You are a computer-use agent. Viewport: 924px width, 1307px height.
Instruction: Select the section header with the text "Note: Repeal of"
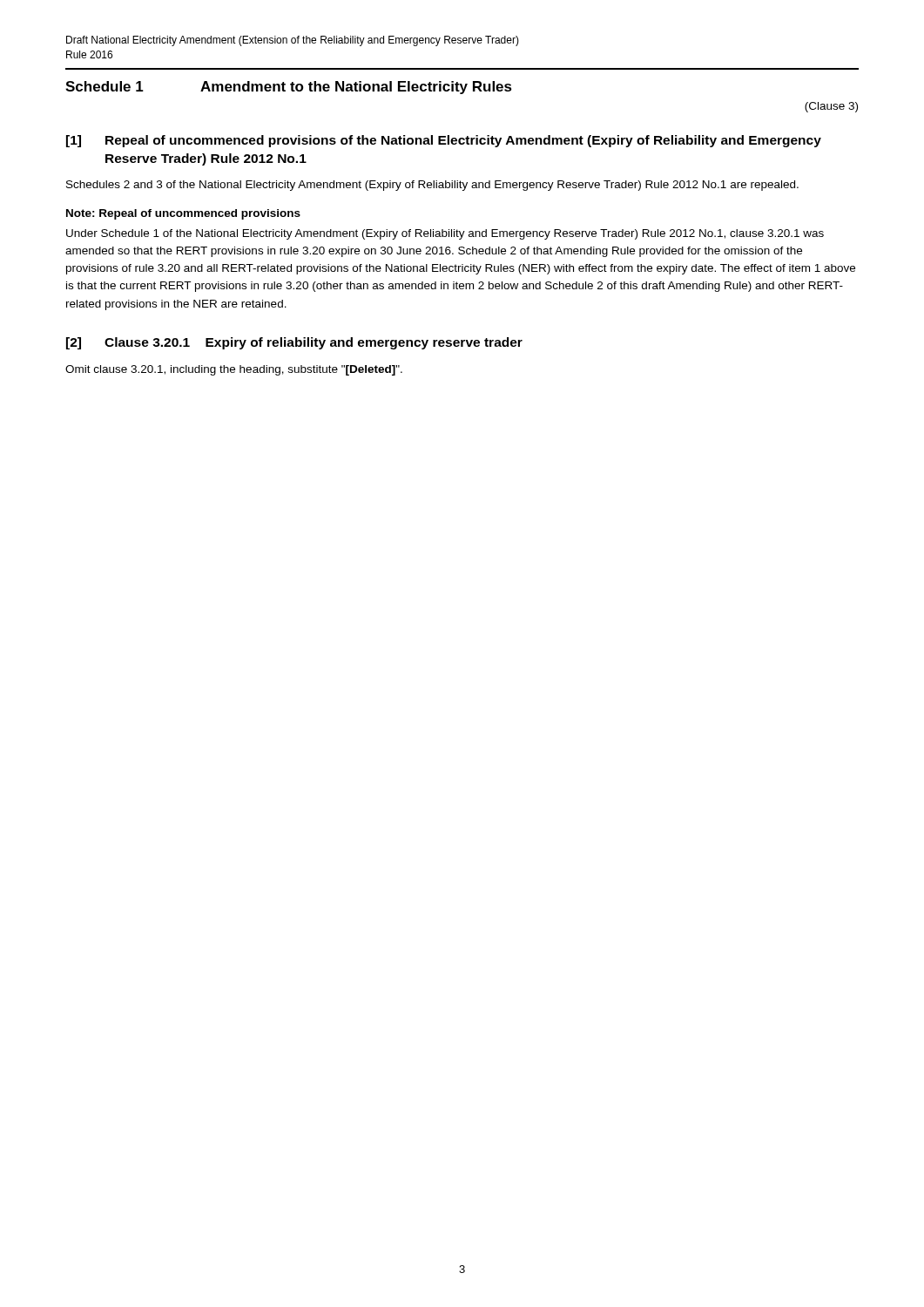(x=183, y=213)
